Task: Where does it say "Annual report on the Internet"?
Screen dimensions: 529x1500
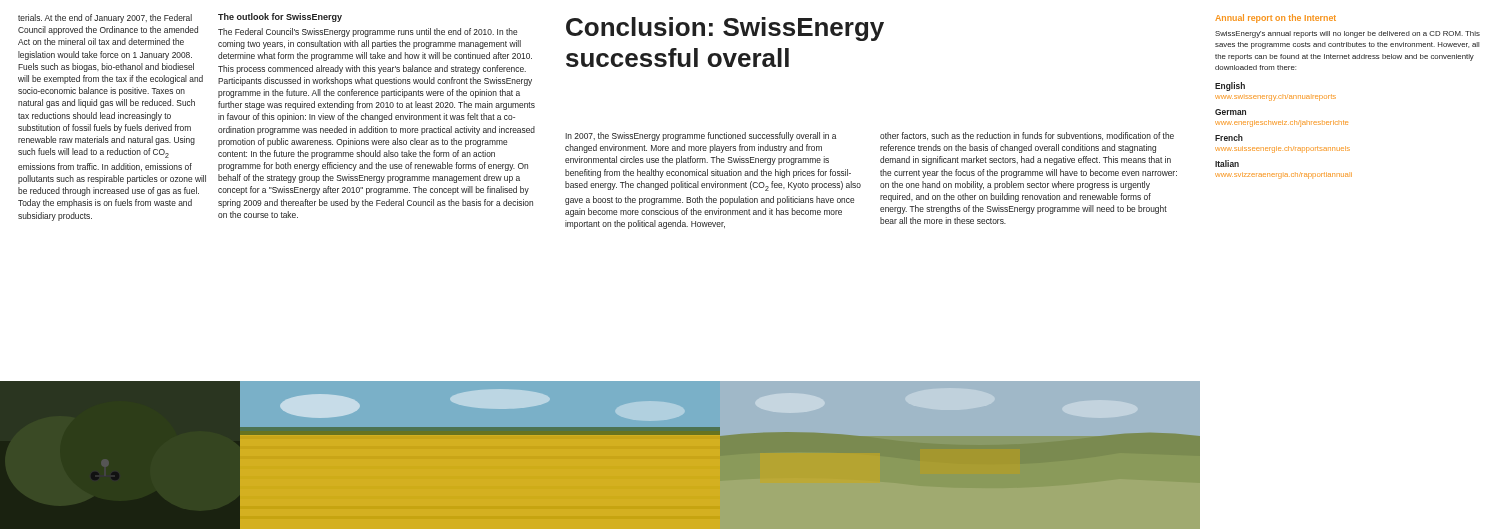Action: pos(1276,18)
